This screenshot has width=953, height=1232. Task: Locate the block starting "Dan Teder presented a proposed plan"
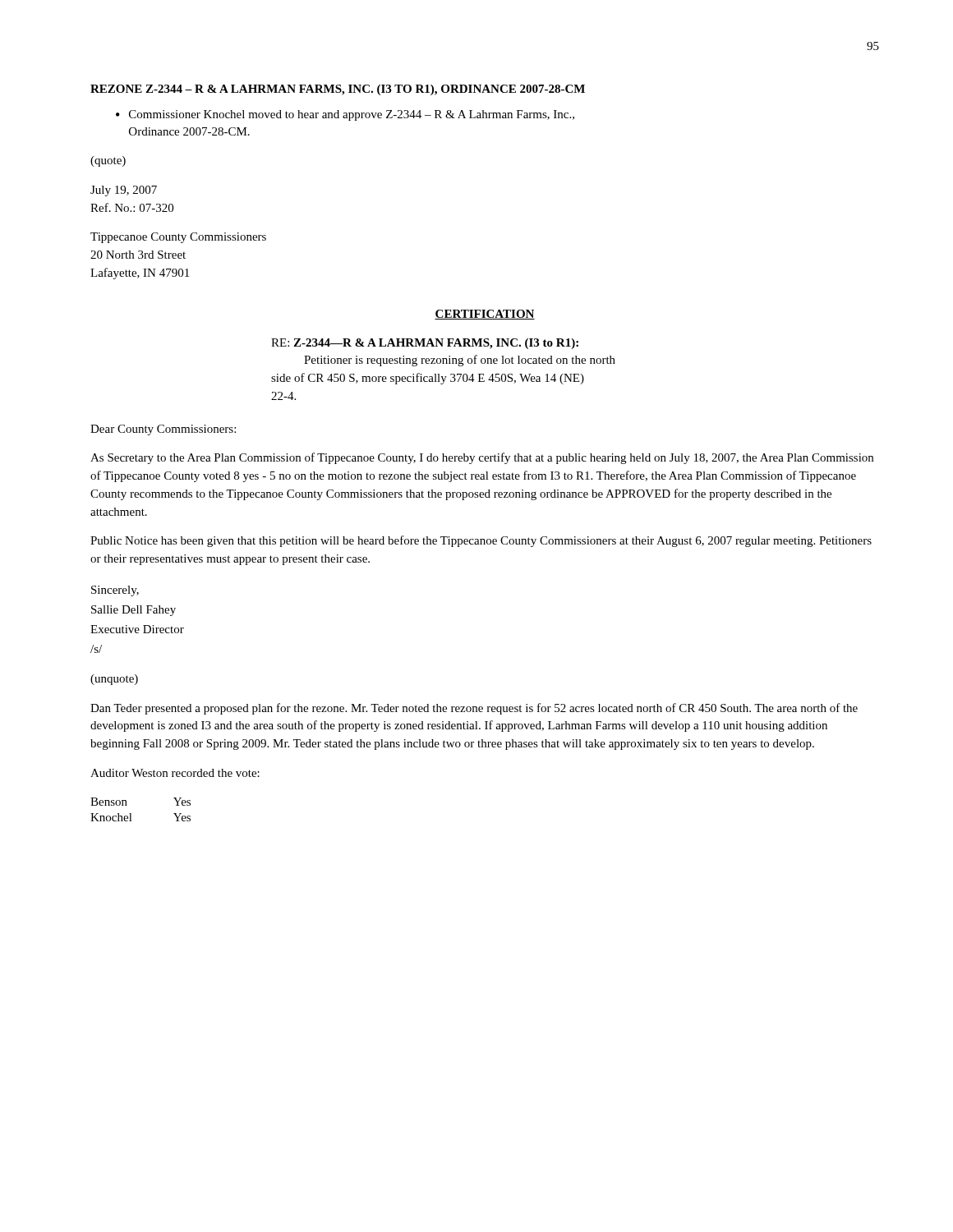[474, 725]
